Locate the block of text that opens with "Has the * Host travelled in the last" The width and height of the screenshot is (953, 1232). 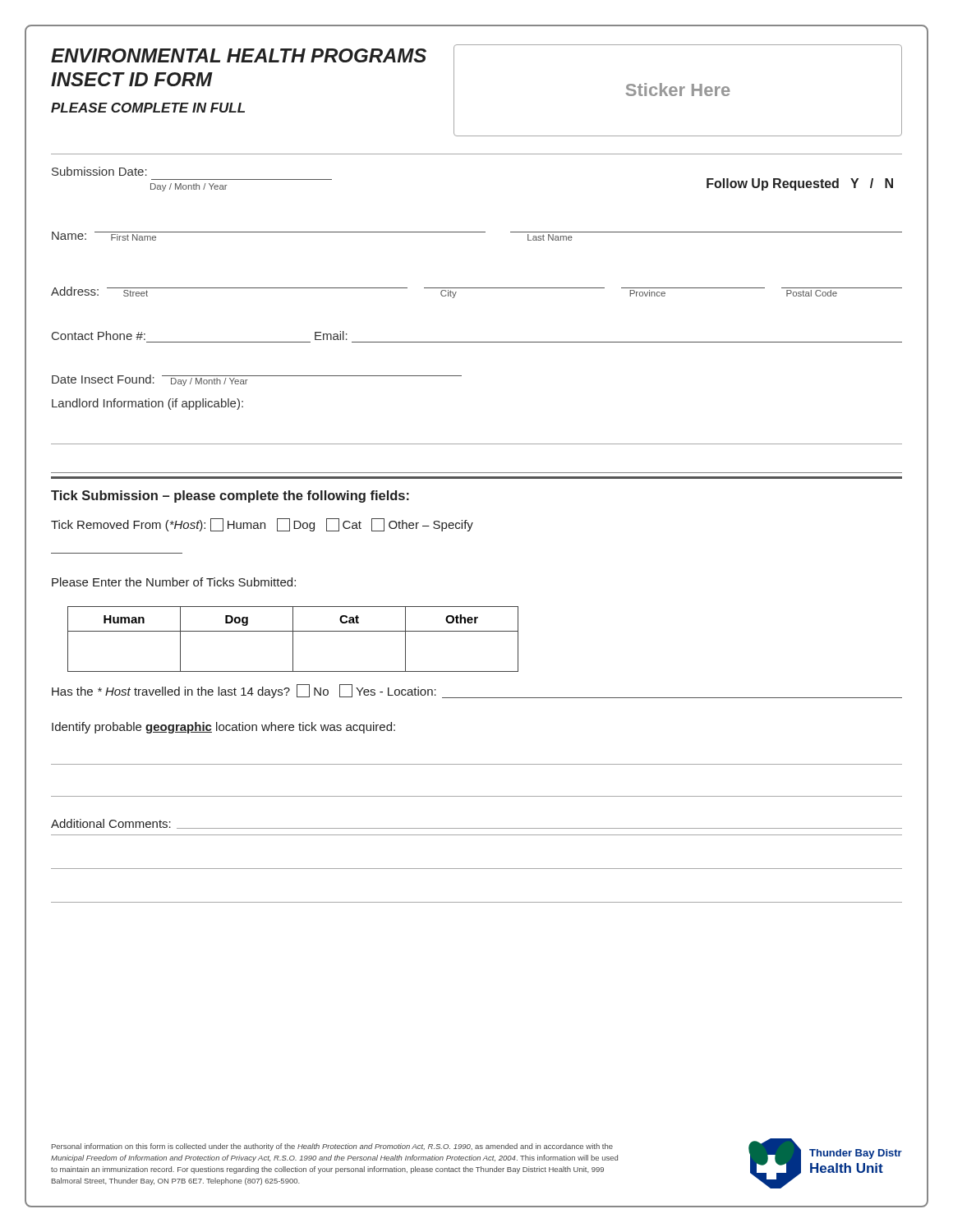point(476,691)
